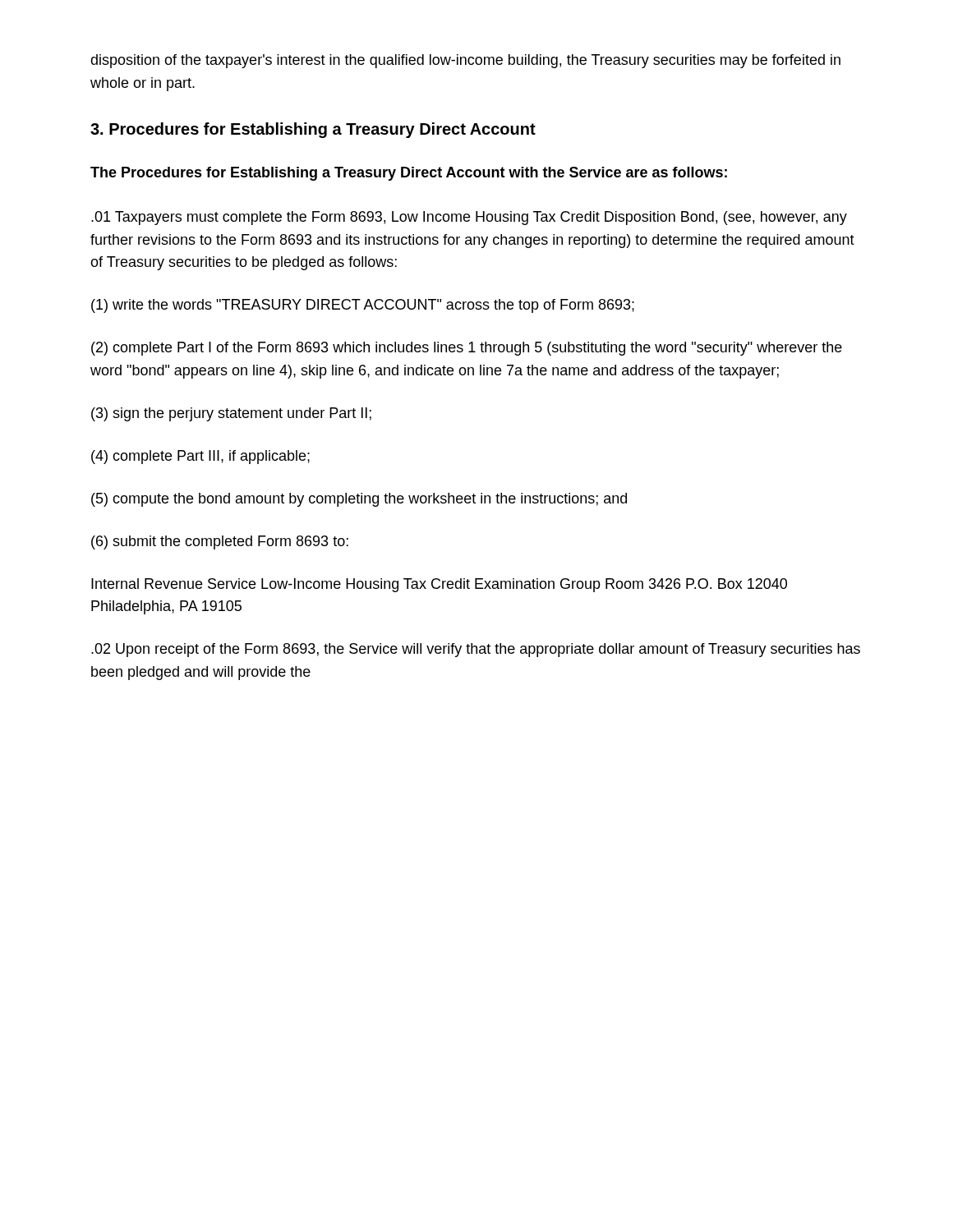Click on the list item with the text "(4) complete Part III, if applicable;"

[x=201, y=456]
